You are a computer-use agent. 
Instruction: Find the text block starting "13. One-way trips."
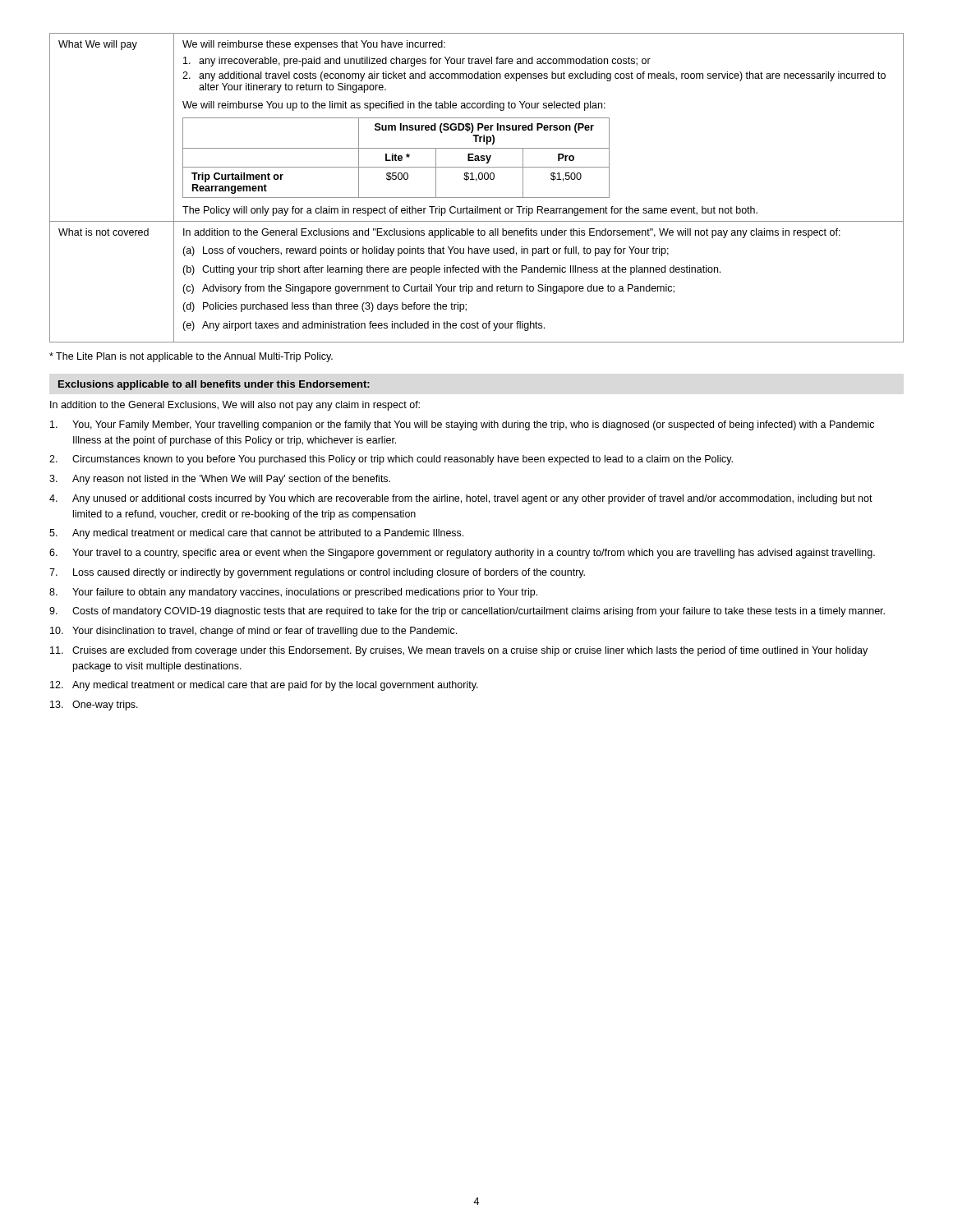[x=94, y=706]
